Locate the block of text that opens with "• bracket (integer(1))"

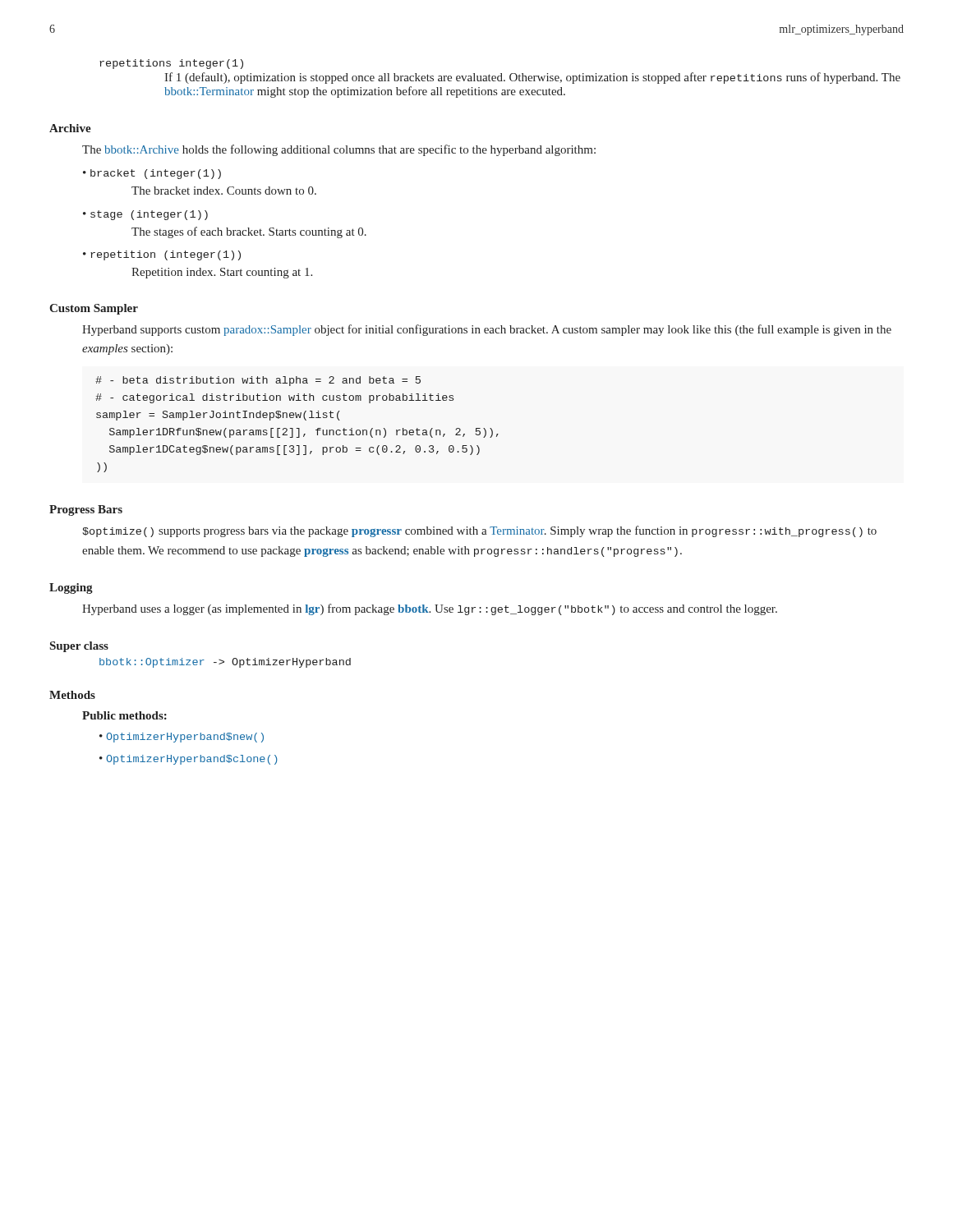pos(200,182)
